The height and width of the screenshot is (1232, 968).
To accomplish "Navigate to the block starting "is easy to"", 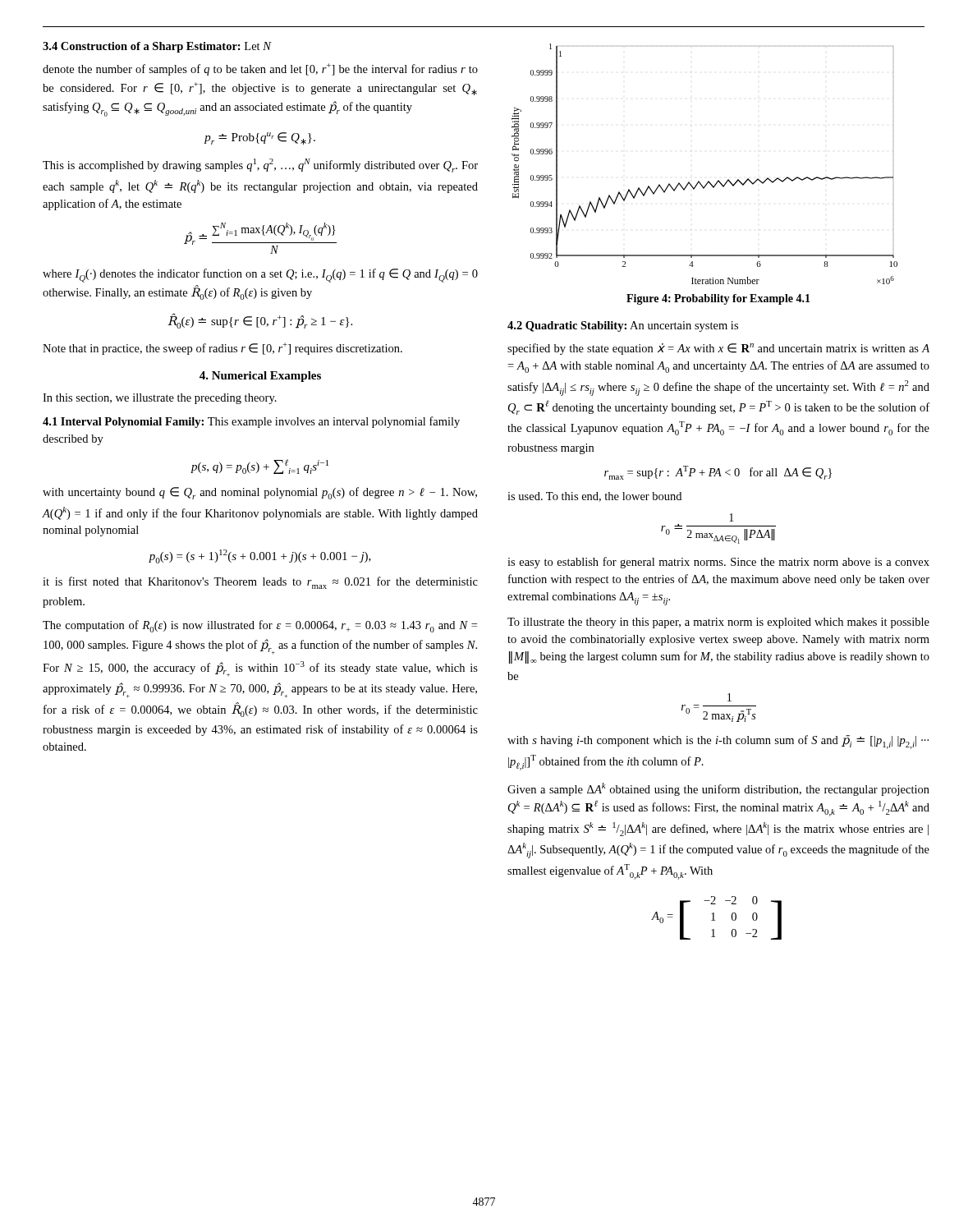I will tap(718, 580).
